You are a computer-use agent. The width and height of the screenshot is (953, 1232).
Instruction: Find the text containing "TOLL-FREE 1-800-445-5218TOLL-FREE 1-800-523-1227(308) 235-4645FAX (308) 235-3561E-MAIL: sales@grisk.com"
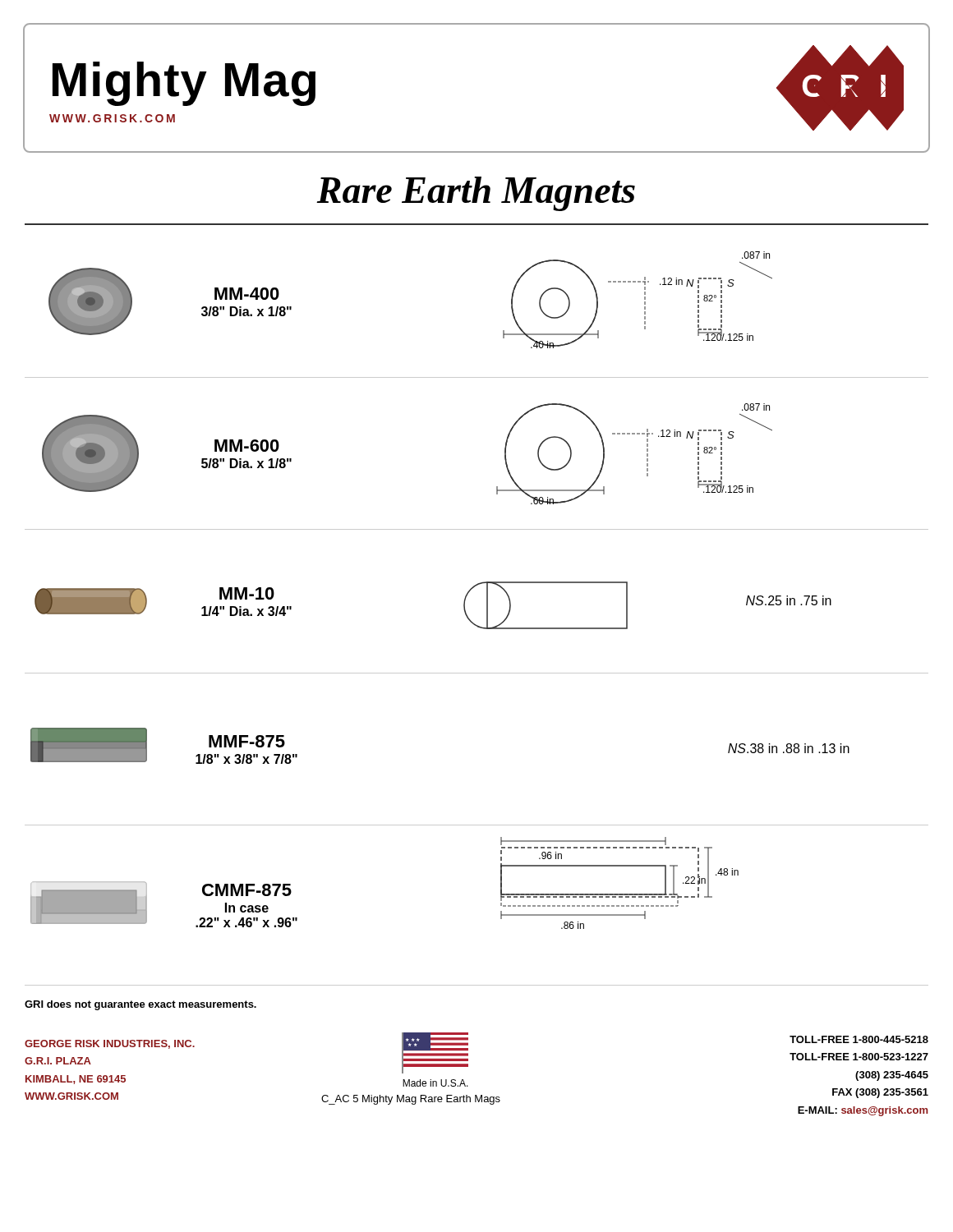(859, 1075)
